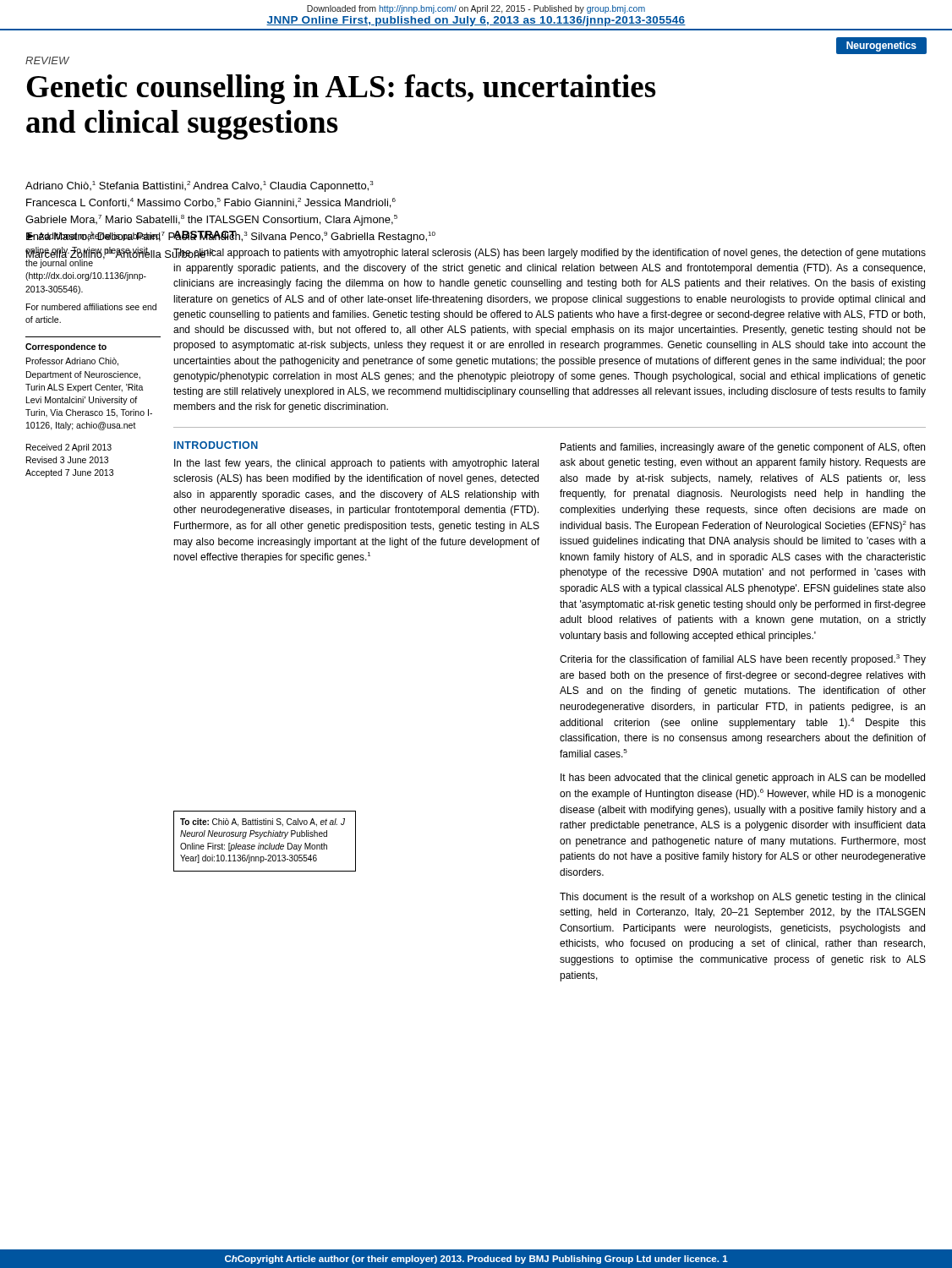This screenshot has height=1268, width=952.
Task: Find the text starting "This document is the"
Action: click(x=743, y=936)
